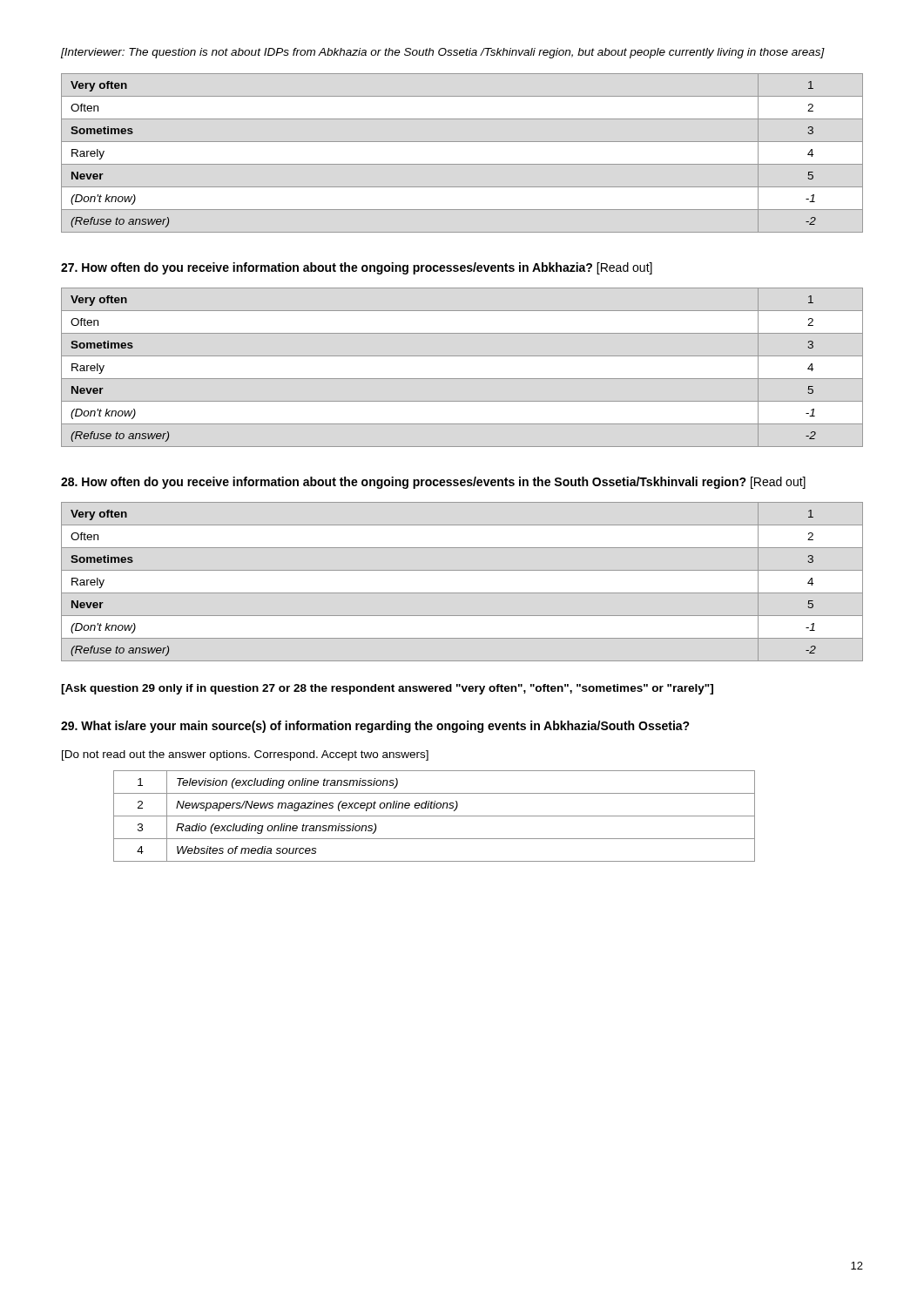Locate the section header that says "27. How often do you receive information"
924x1307 pixels.
(x=462, y=268)
